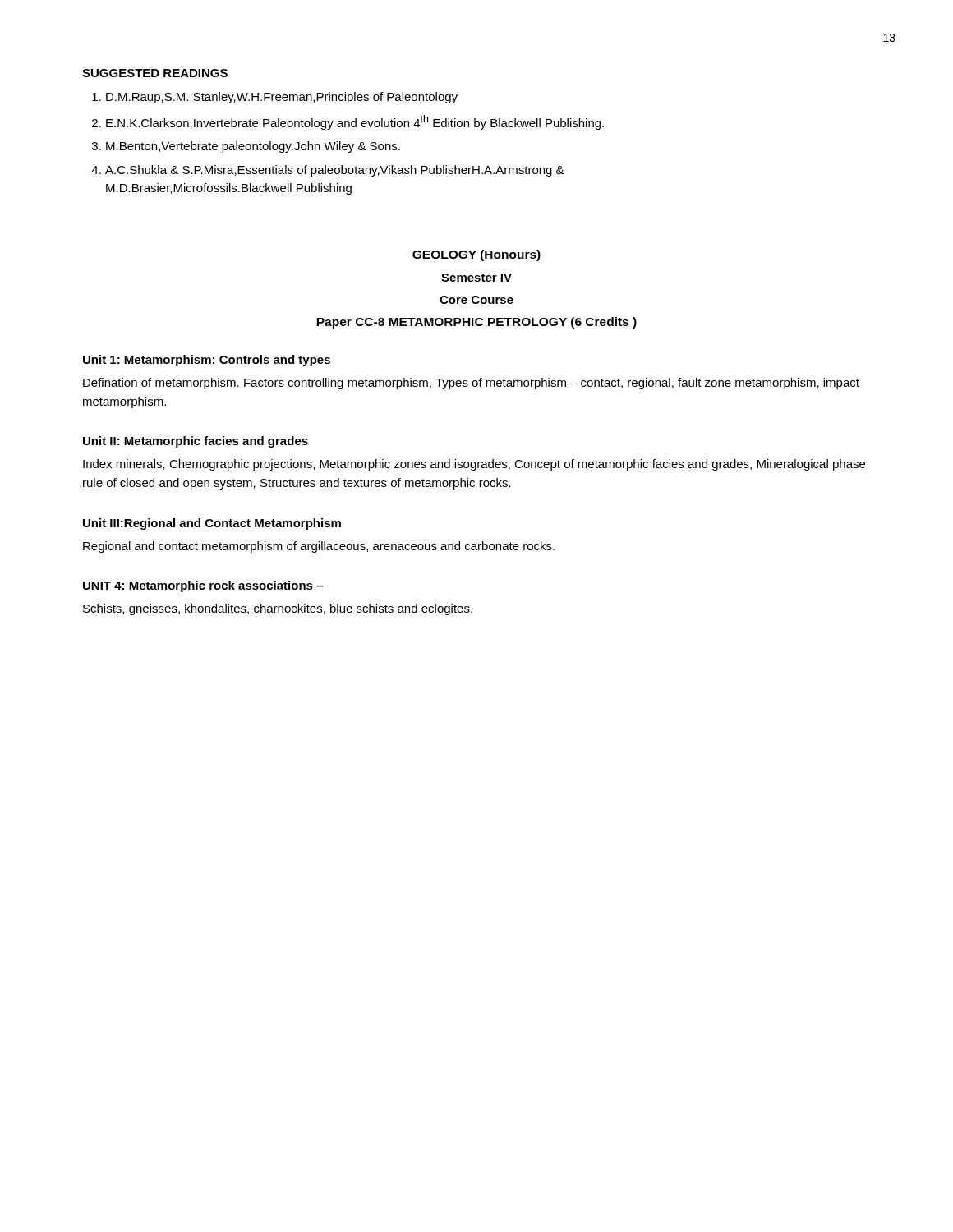The height and width of the screenshot is (1232, 953).
Task: Click on the section header that says "Semester IV"
Action: 476,277
